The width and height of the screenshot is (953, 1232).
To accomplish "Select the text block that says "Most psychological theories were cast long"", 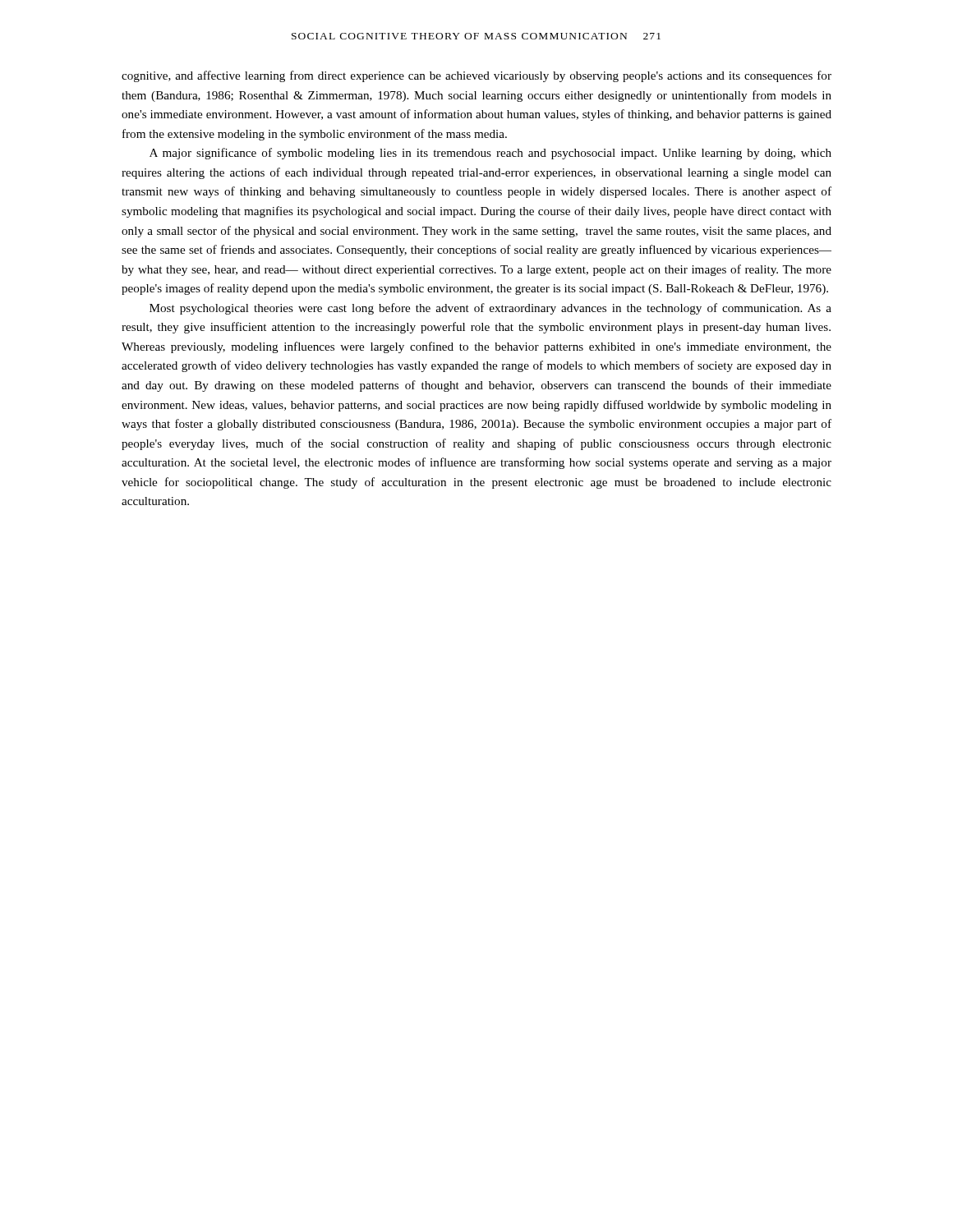I will click(x=476, y=404).
